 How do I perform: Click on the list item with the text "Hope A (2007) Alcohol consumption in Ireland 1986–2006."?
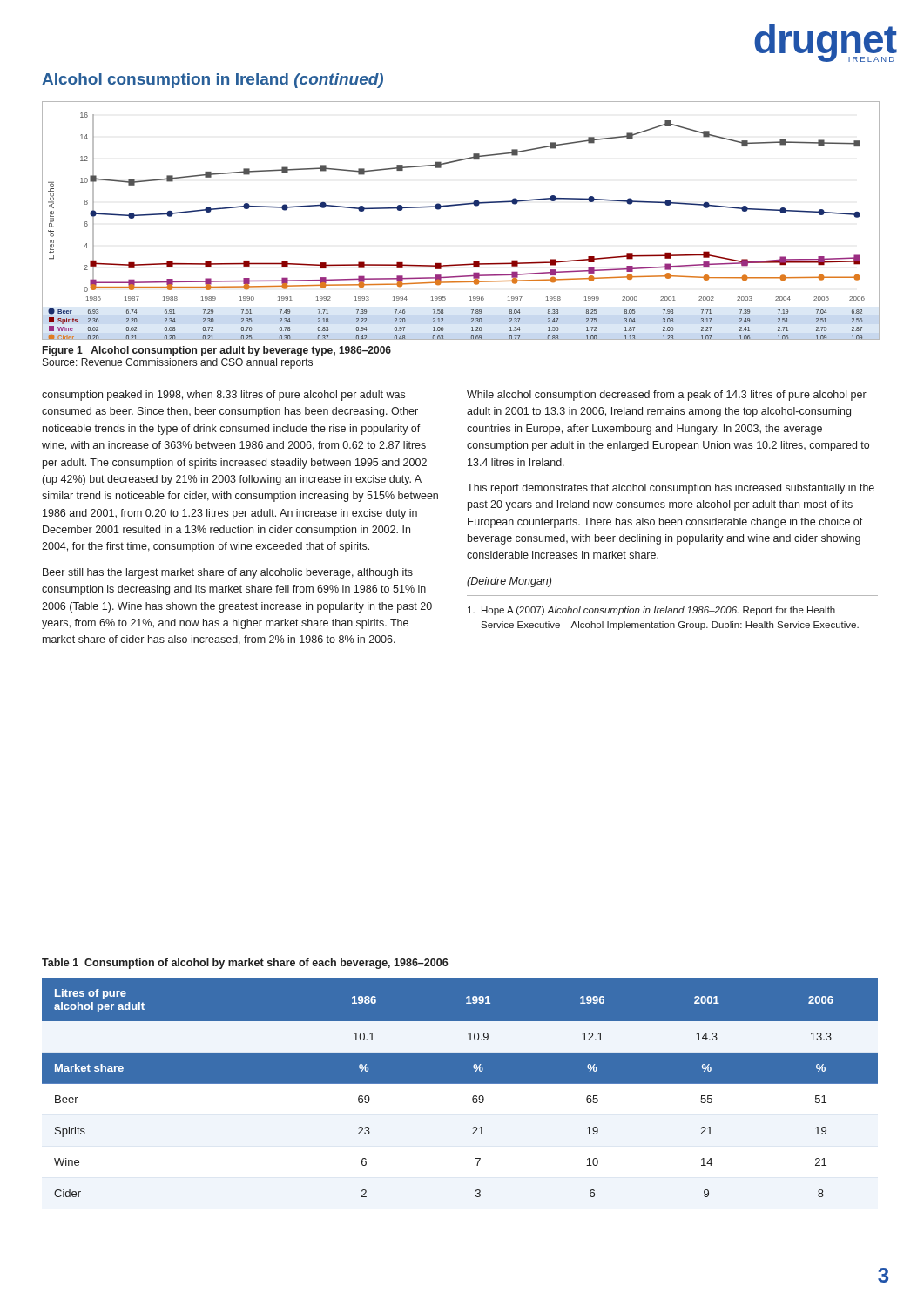coord(668,618)
